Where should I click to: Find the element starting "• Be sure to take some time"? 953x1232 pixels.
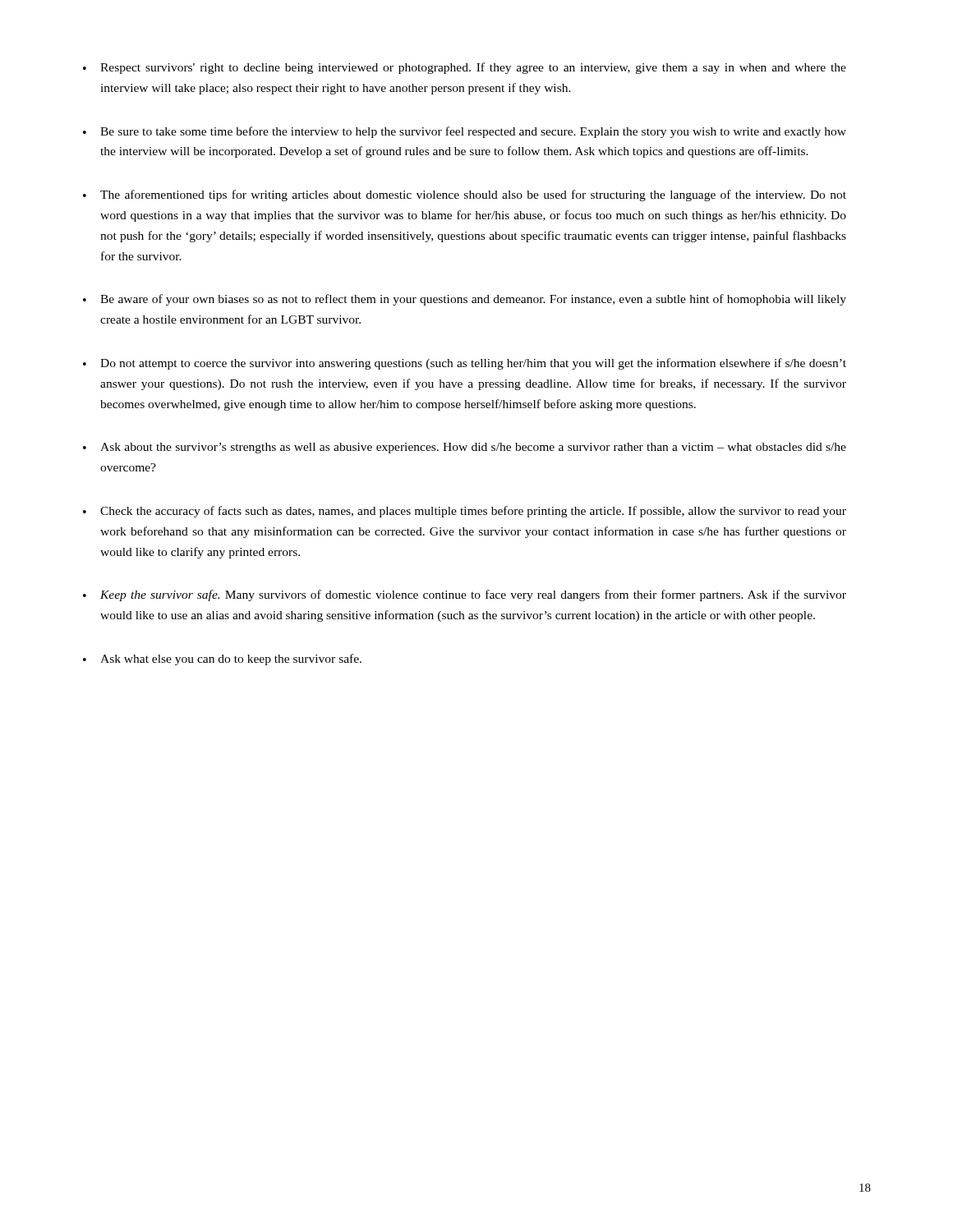point(464,142)
